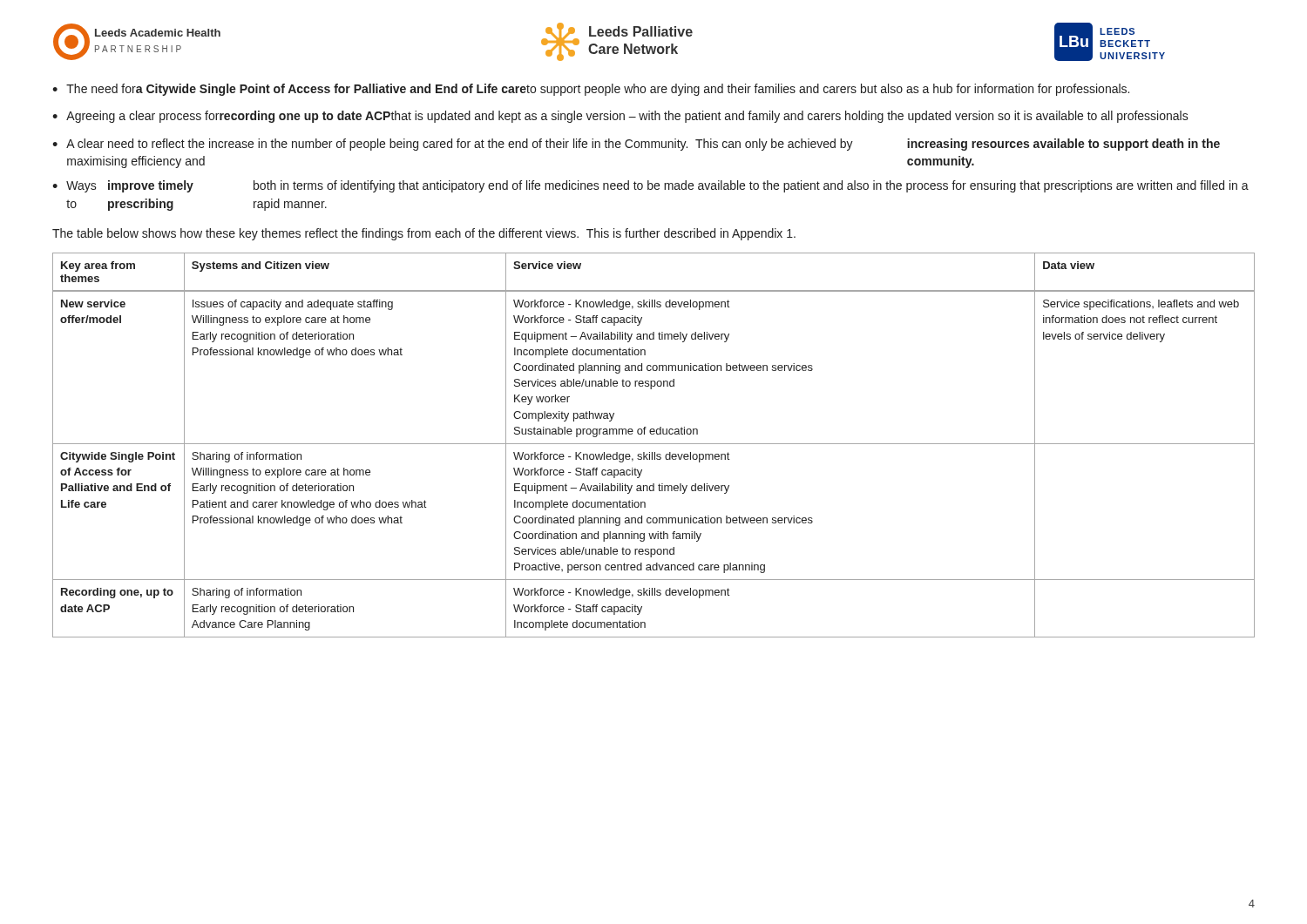
Task: Point to the block beginning "The need for a Citywide Single Point of"
Action: pyautogui.click(x=599, y=89)
